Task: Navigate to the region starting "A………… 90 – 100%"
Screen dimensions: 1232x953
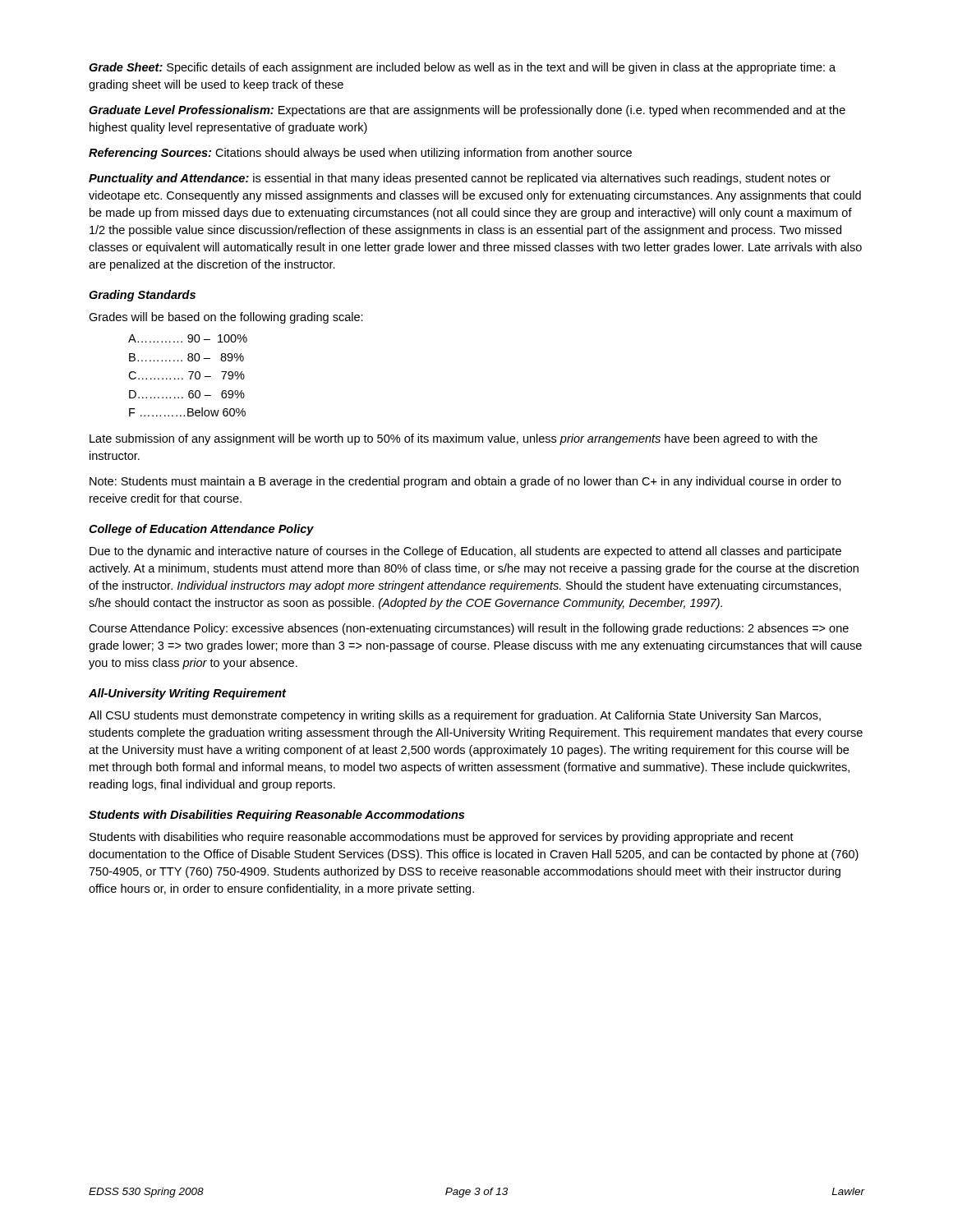Action: click(188, 339)
